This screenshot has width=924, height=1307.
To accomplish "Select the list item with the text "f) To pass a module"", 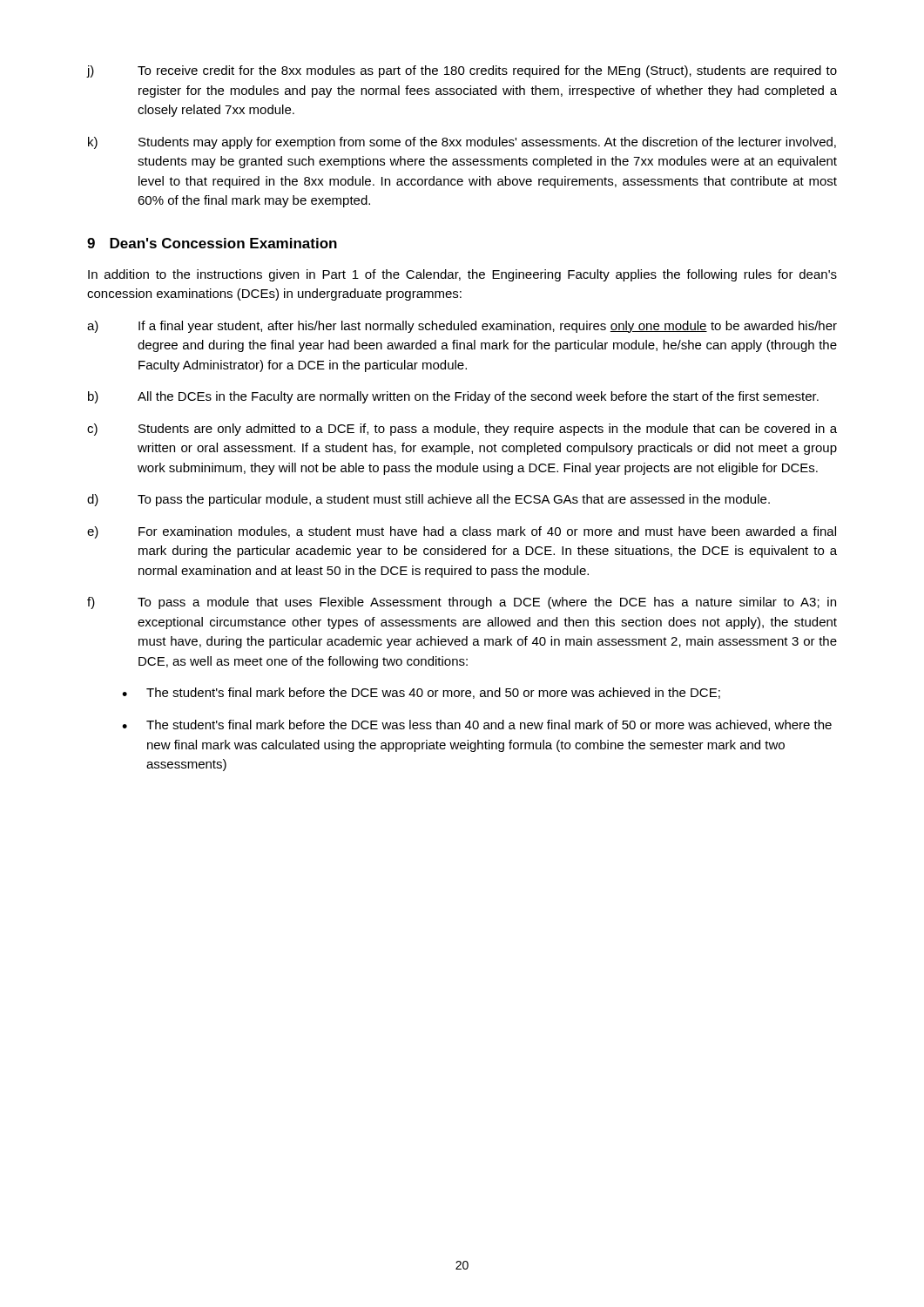I will [462, 632].
